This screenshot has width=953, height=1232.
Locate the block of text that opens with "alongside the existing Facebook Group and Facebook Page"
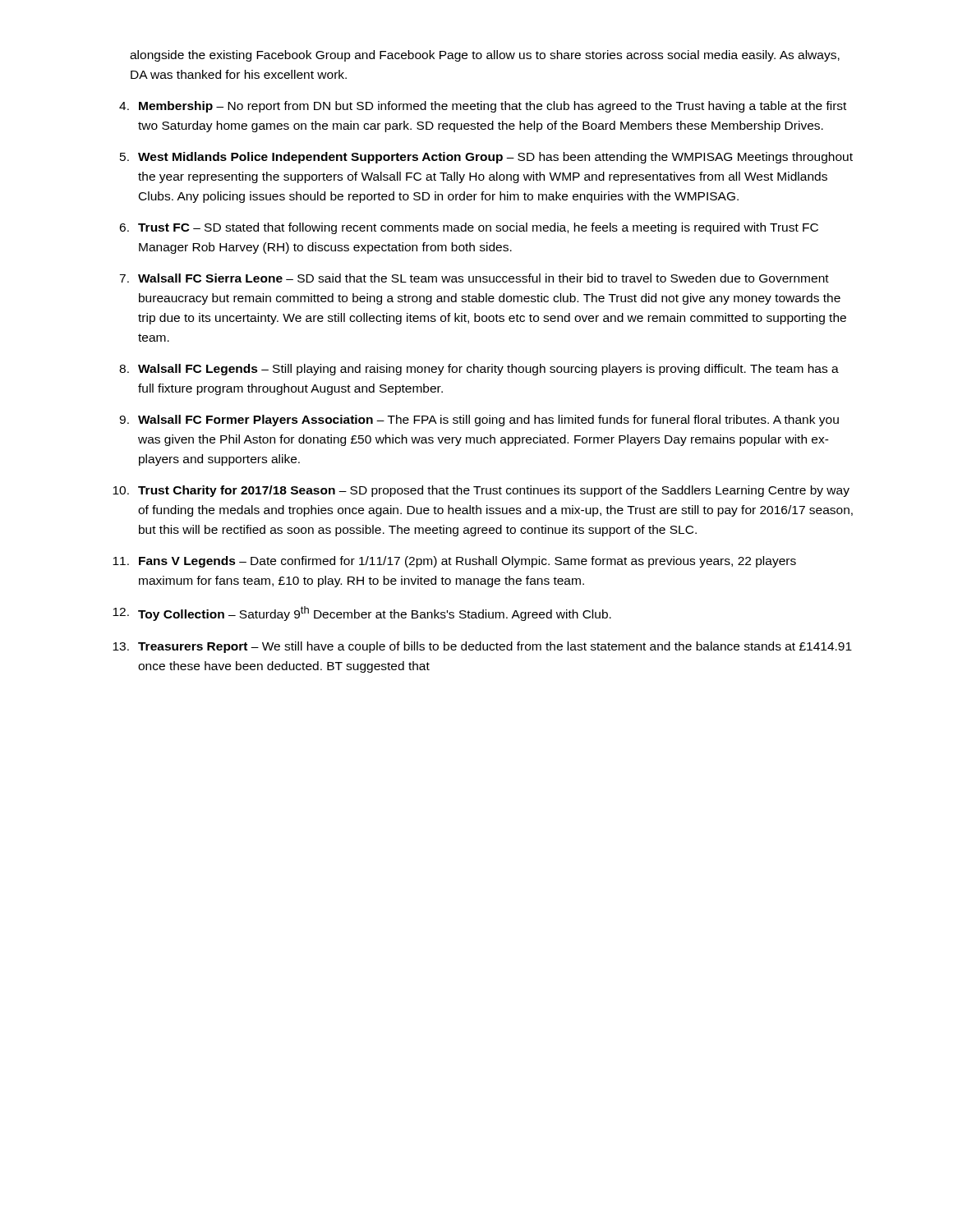(x=485, y=64)
